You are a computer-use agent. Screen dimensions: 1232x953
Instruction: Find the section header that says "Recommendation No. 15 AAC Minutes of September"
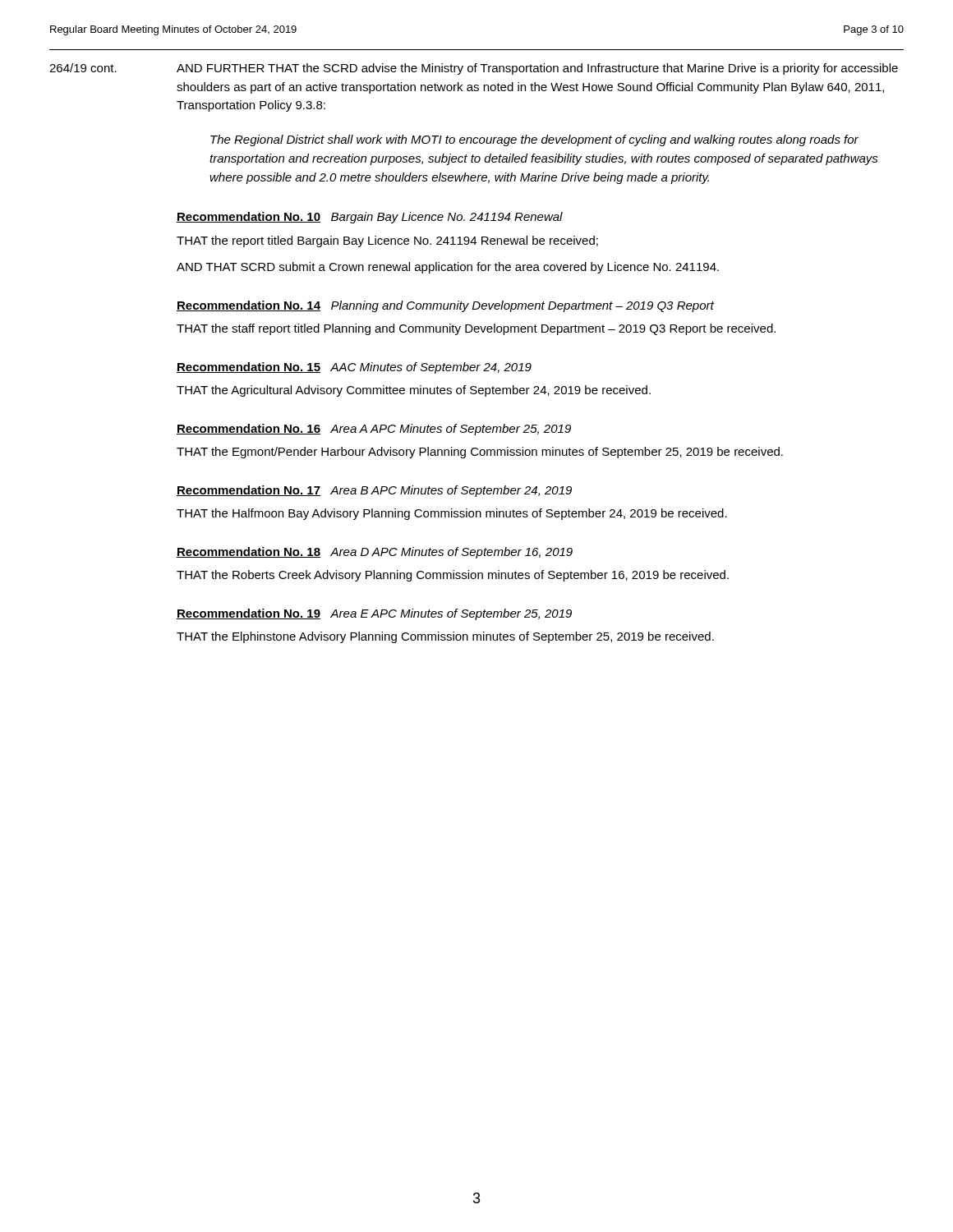[476, 364]
